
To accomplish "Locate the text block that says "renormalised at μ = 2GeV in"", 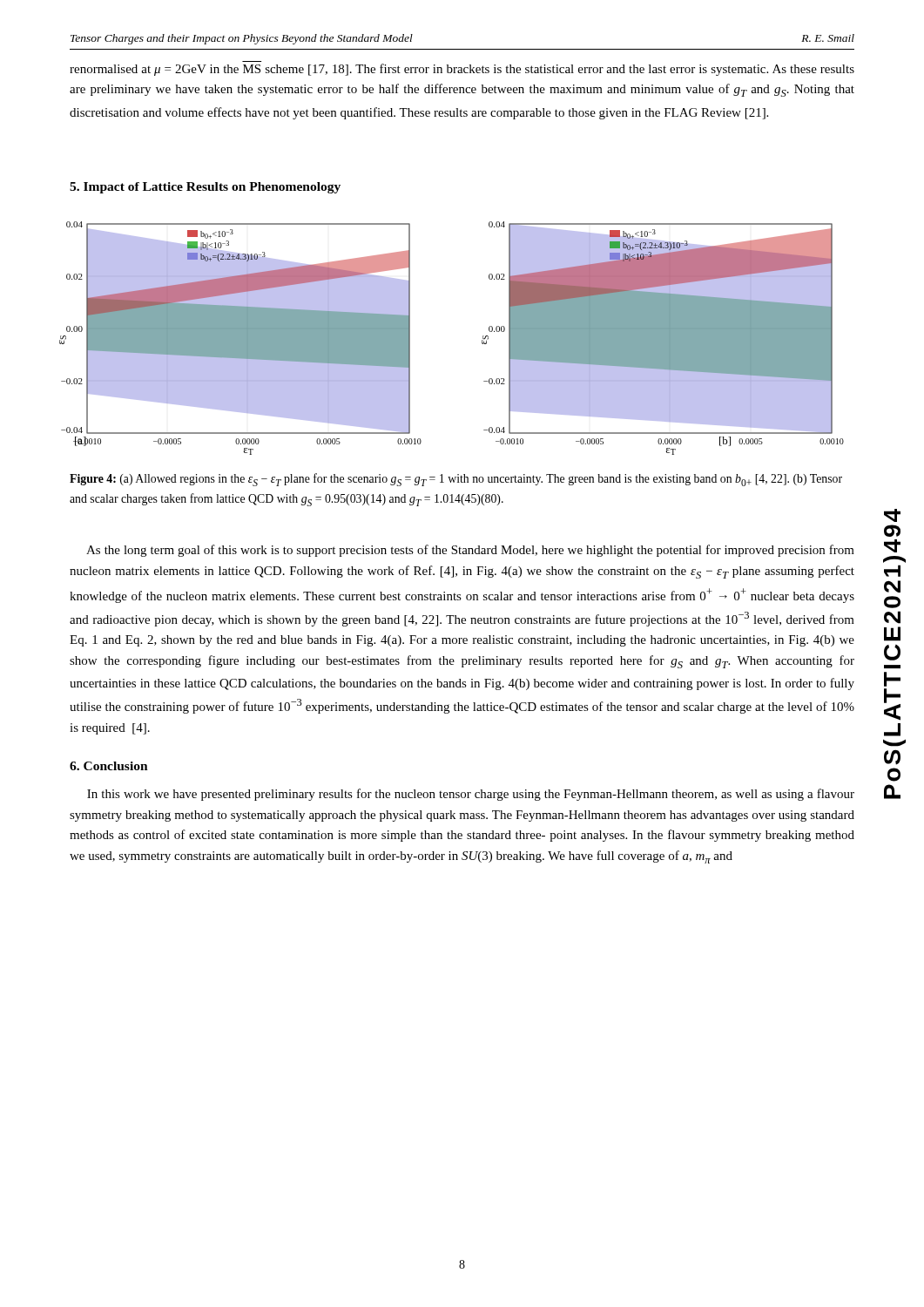I will tap(462, 90).
